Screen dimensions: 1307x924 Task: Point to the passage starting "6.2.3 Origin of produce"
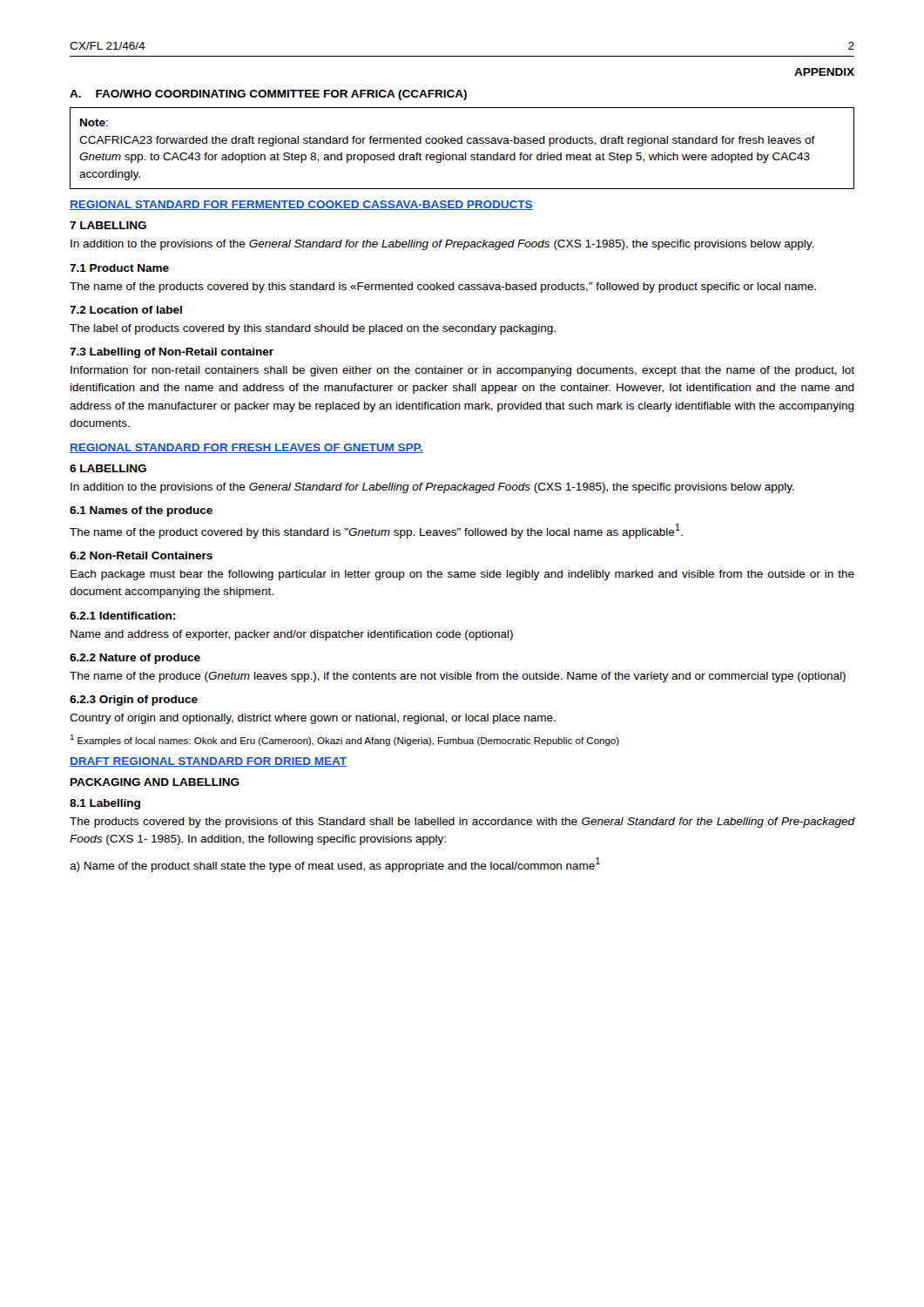tap(134, 699)
